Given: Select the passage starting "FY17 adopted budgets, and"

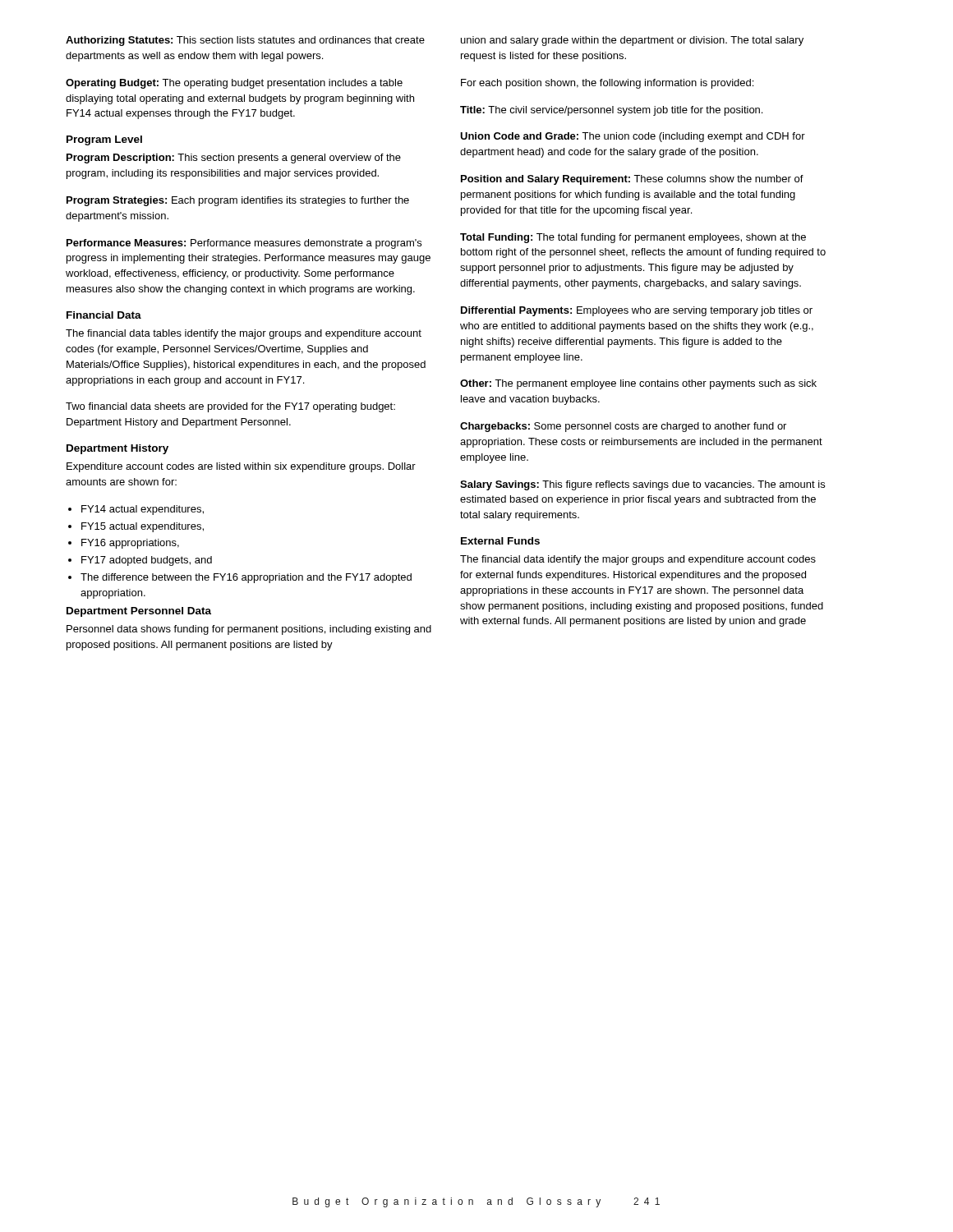Looking at the screenshot, I should point(146,560).
